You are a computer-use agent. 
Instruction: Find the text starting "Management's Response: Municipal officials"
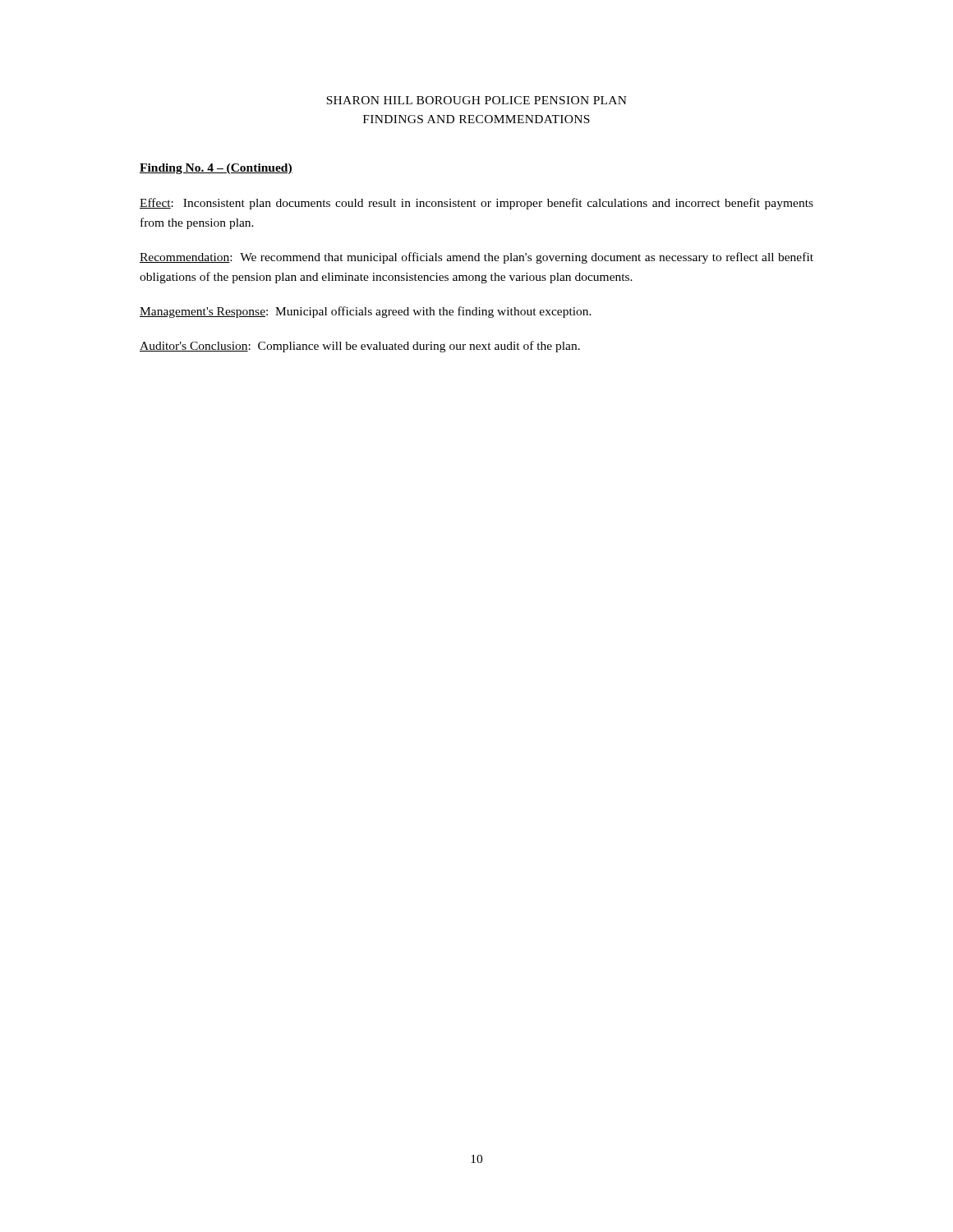click(366, 311)
